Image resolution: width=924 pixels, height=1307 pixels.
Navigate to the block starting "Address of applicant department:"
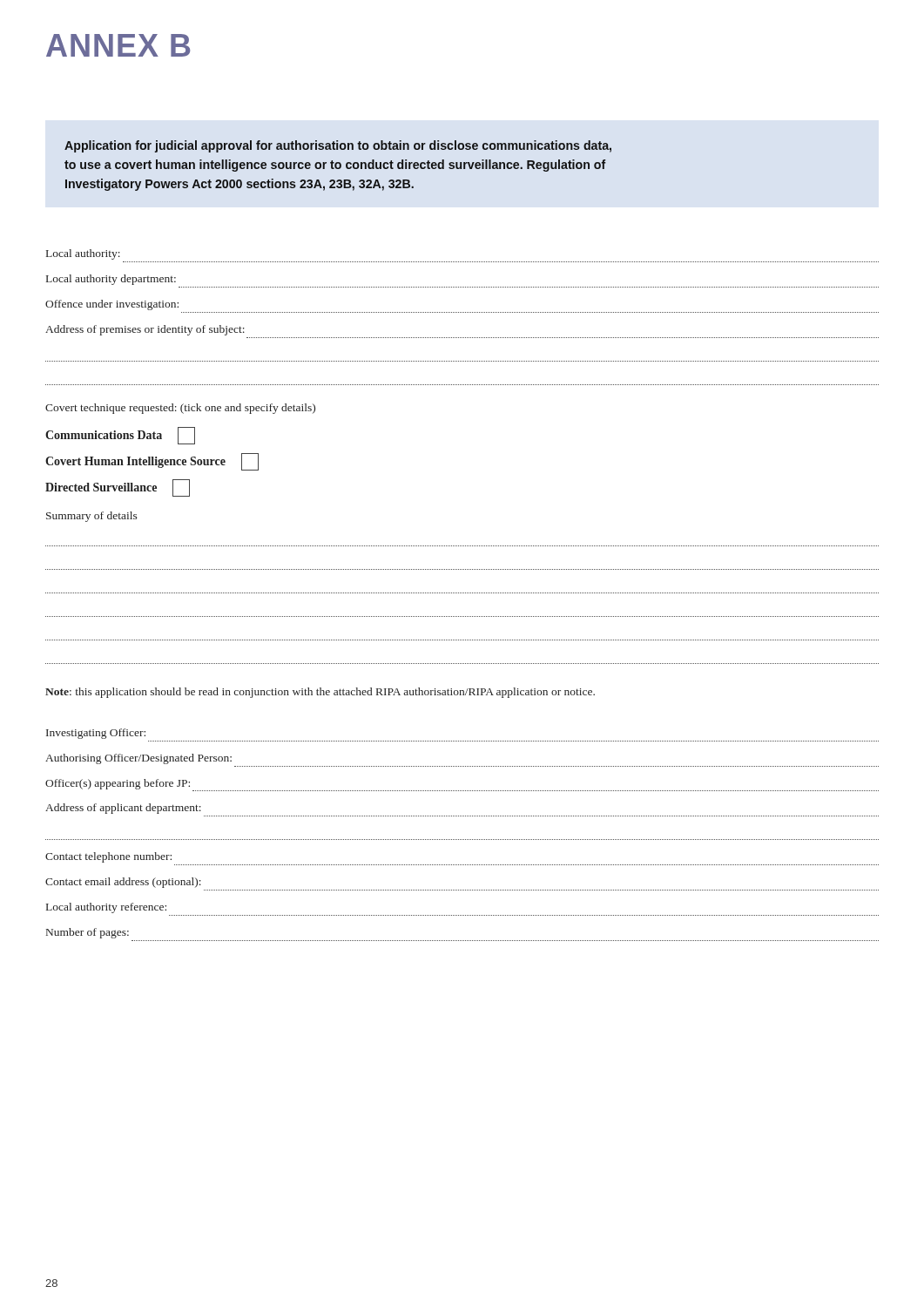tap(462, 809)
